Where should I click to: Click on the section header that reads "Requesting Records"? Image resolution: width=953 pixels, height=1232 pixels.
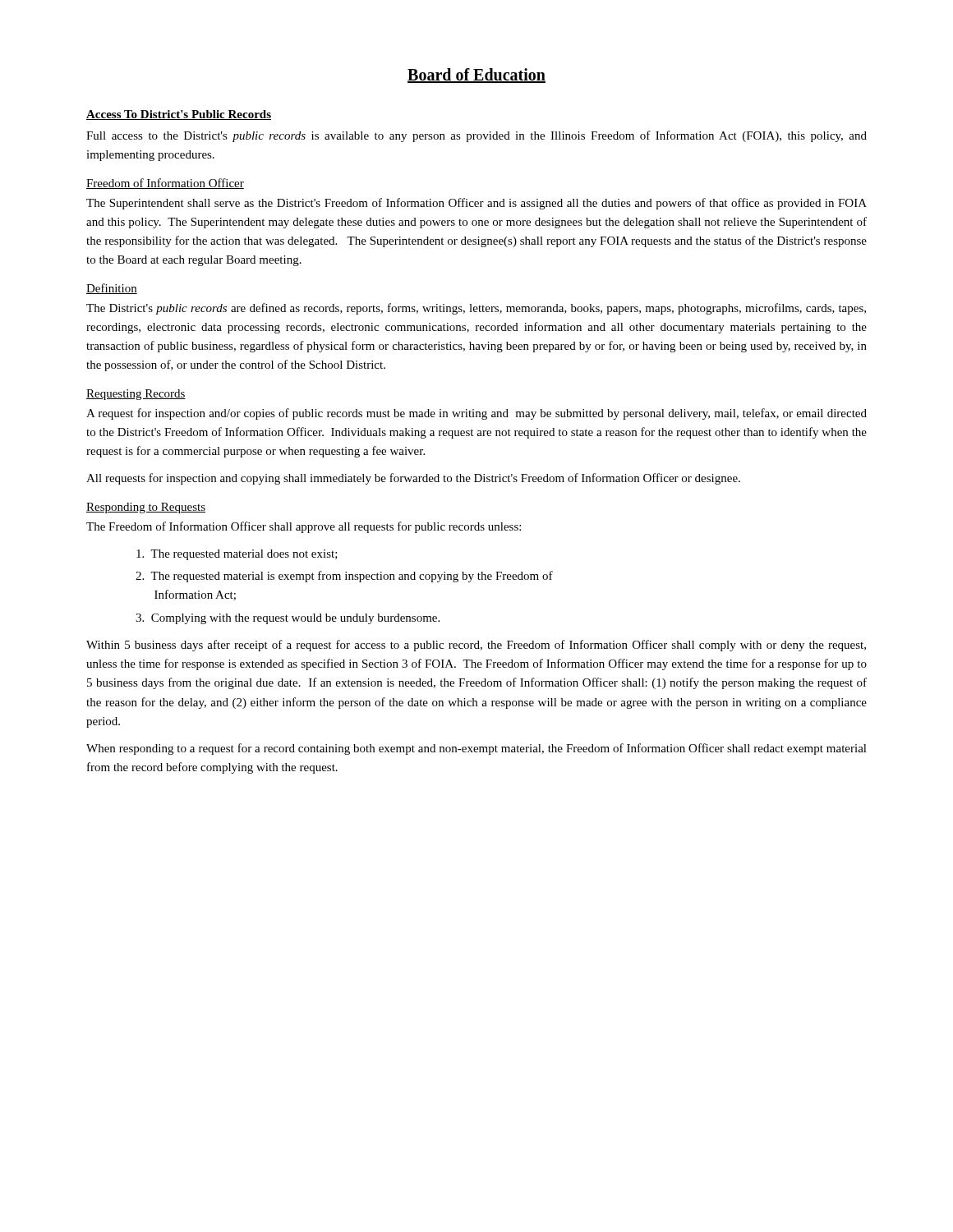[x=136, y=393]
